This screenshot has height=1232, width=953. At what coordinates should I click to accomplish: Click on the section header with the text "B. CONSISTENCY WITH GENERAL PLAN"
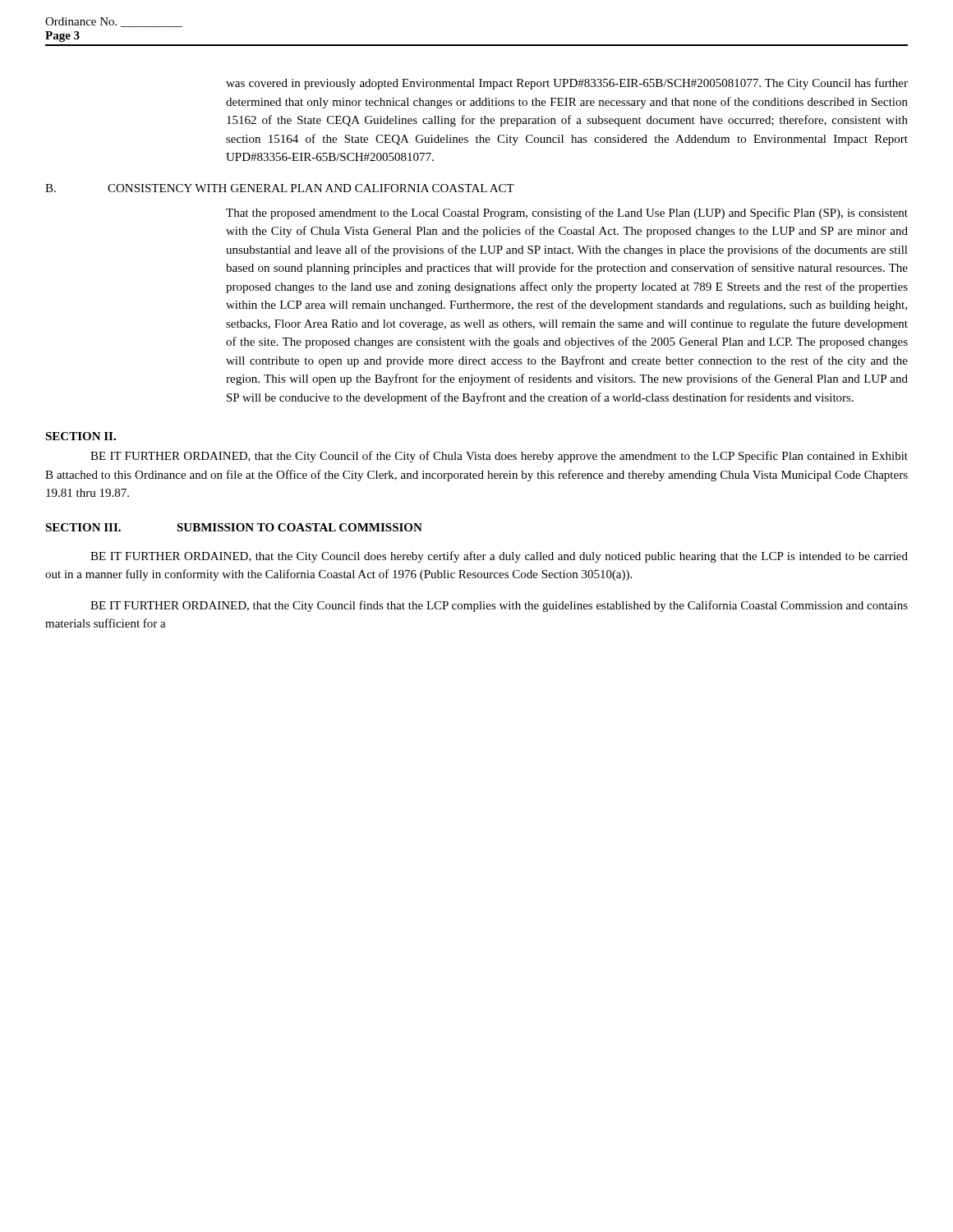280,188
